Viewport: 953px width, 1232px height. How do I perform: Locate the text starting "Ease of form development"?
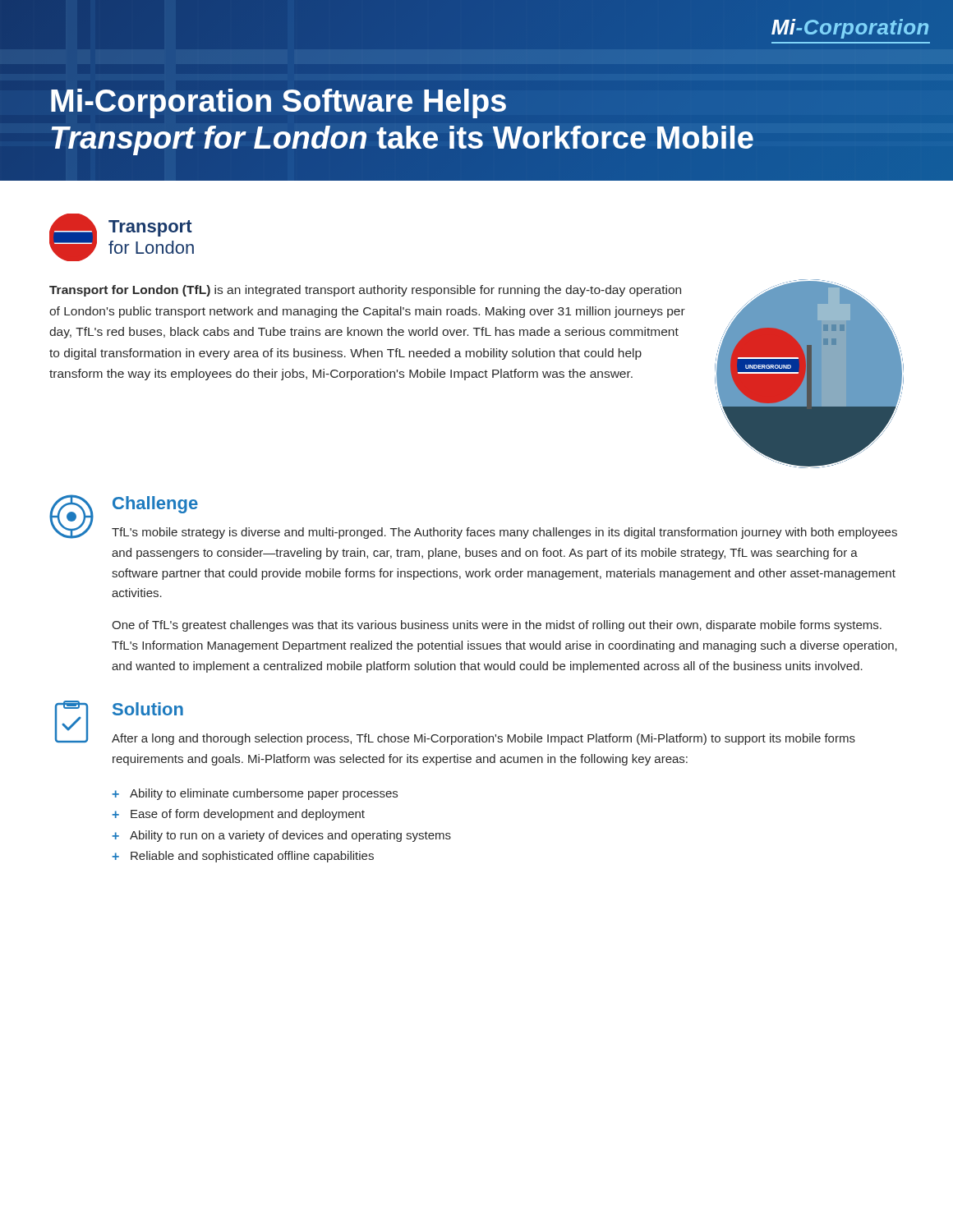[x=247, y=814]
